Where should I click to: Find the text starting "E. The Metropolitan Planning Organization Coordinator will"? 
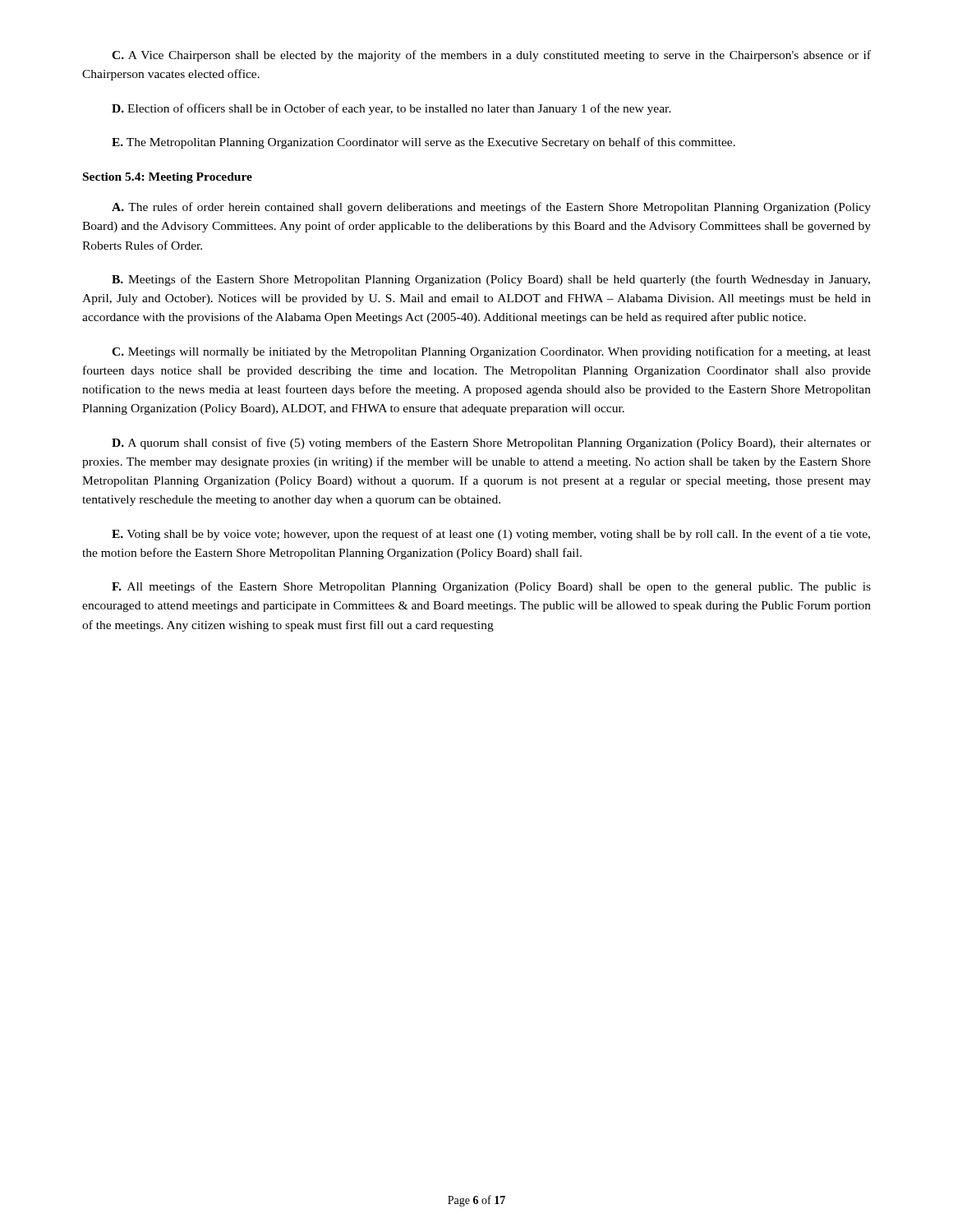(424, 141)
